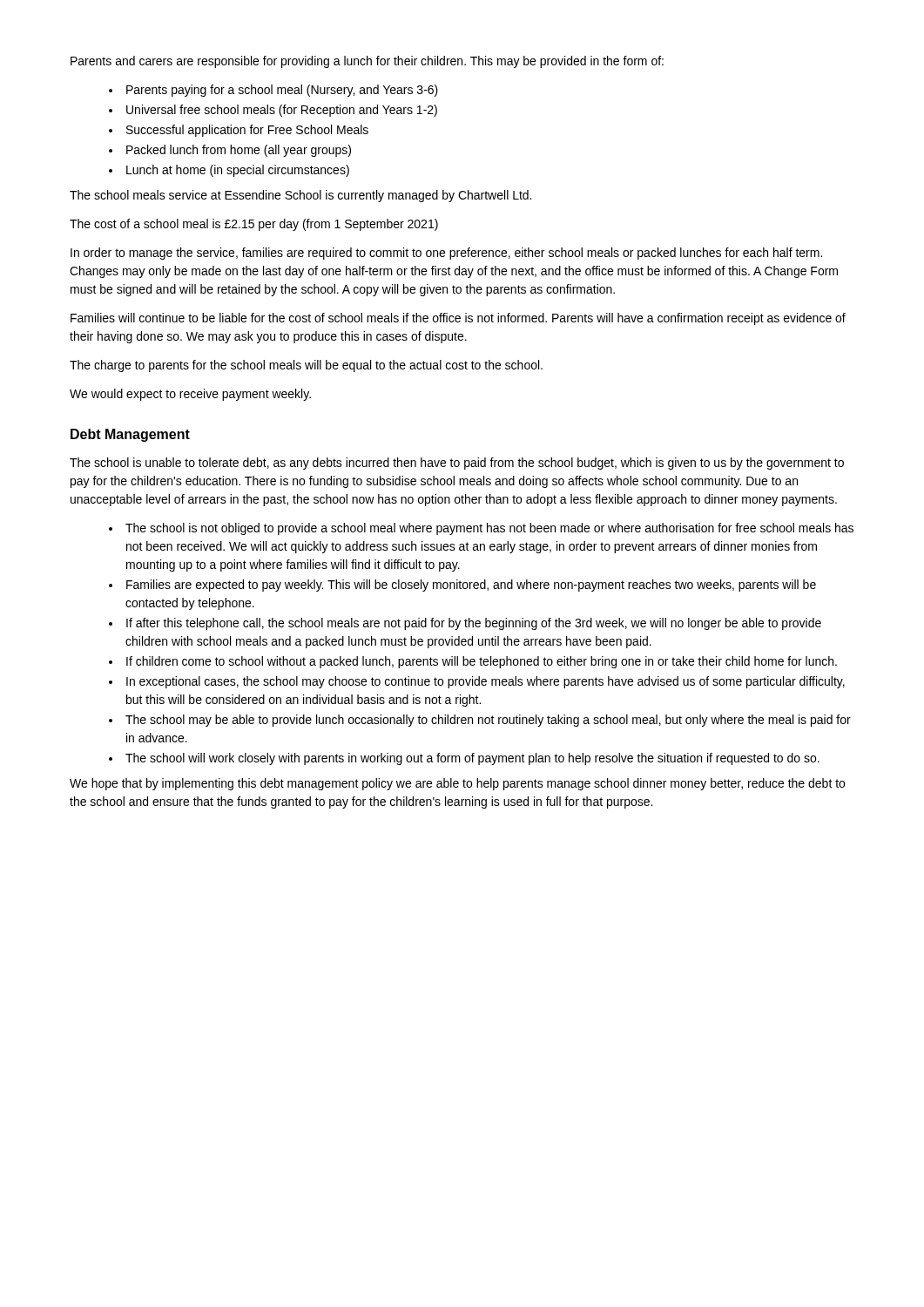Image resolution: width=924 pixels, height=1307 pixels.
Task: Point to the text block starting "The cost of a school meal"
Action: click(x=254, y=224)
